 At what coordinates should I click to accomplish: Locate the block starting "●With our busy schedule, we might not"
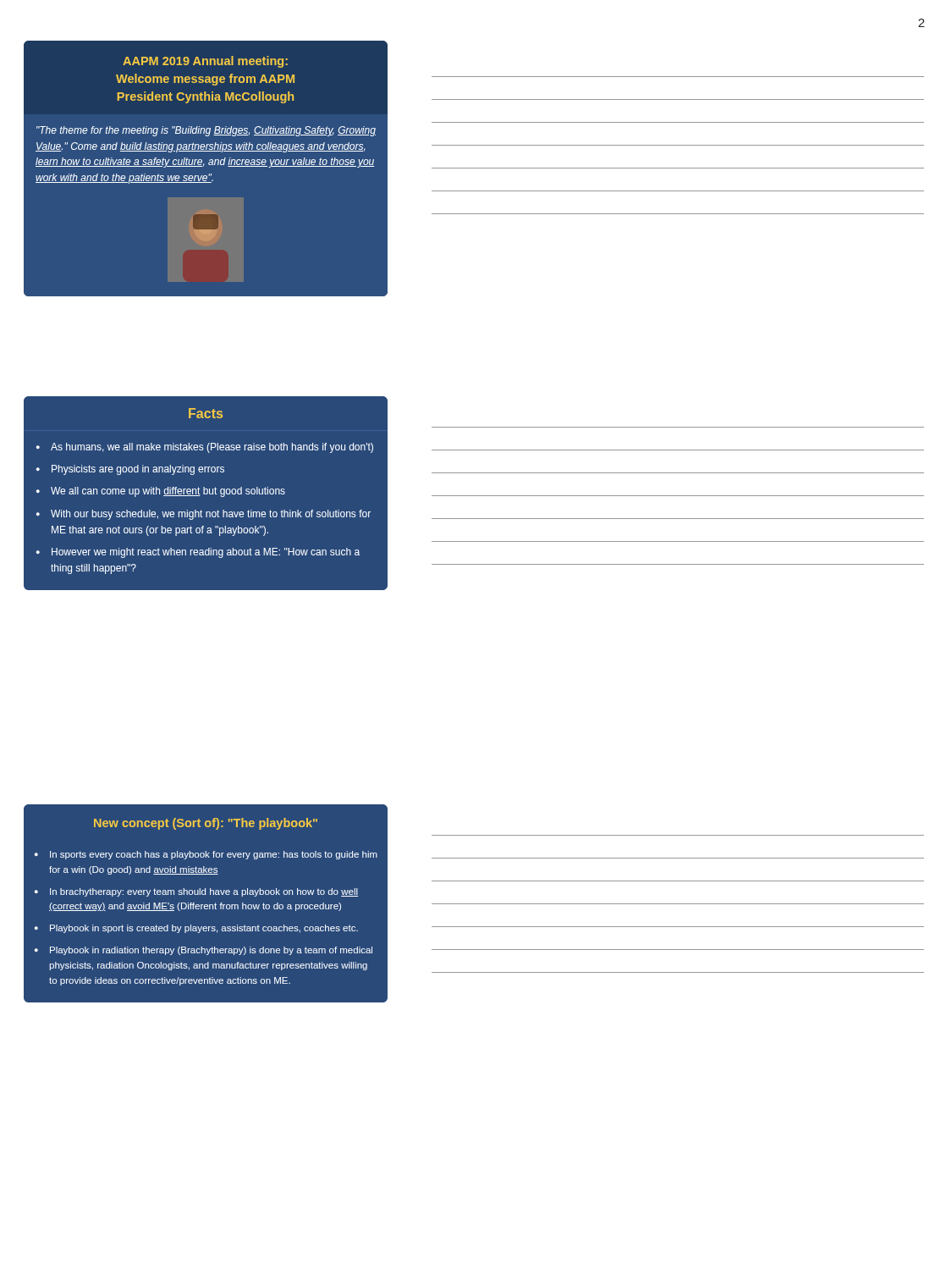click(203, 522)
